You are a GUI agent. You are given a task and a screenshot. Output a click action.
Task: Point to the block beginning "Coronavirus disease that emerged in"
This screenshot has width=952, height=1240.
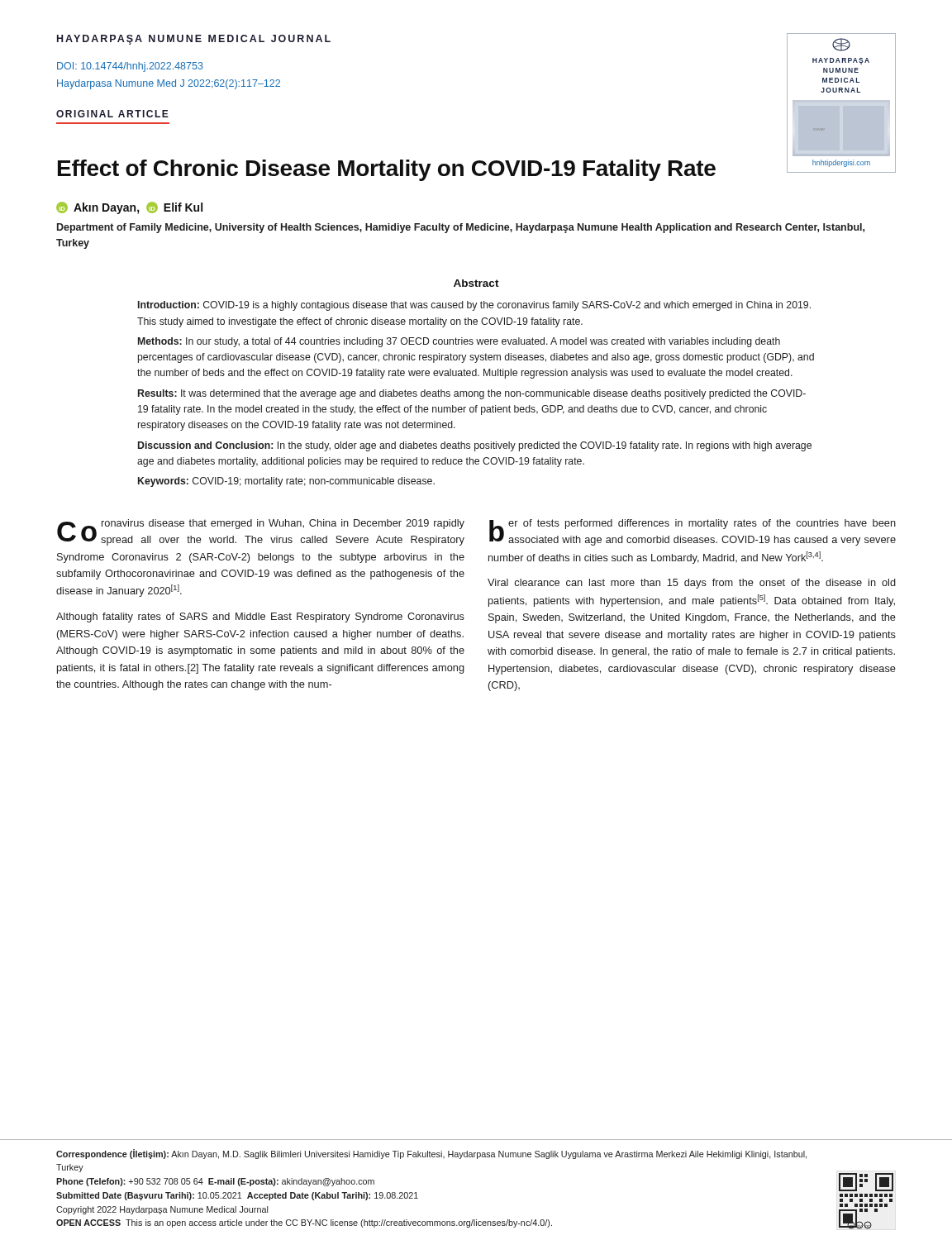pyautogui.click(x=260, y=604)
